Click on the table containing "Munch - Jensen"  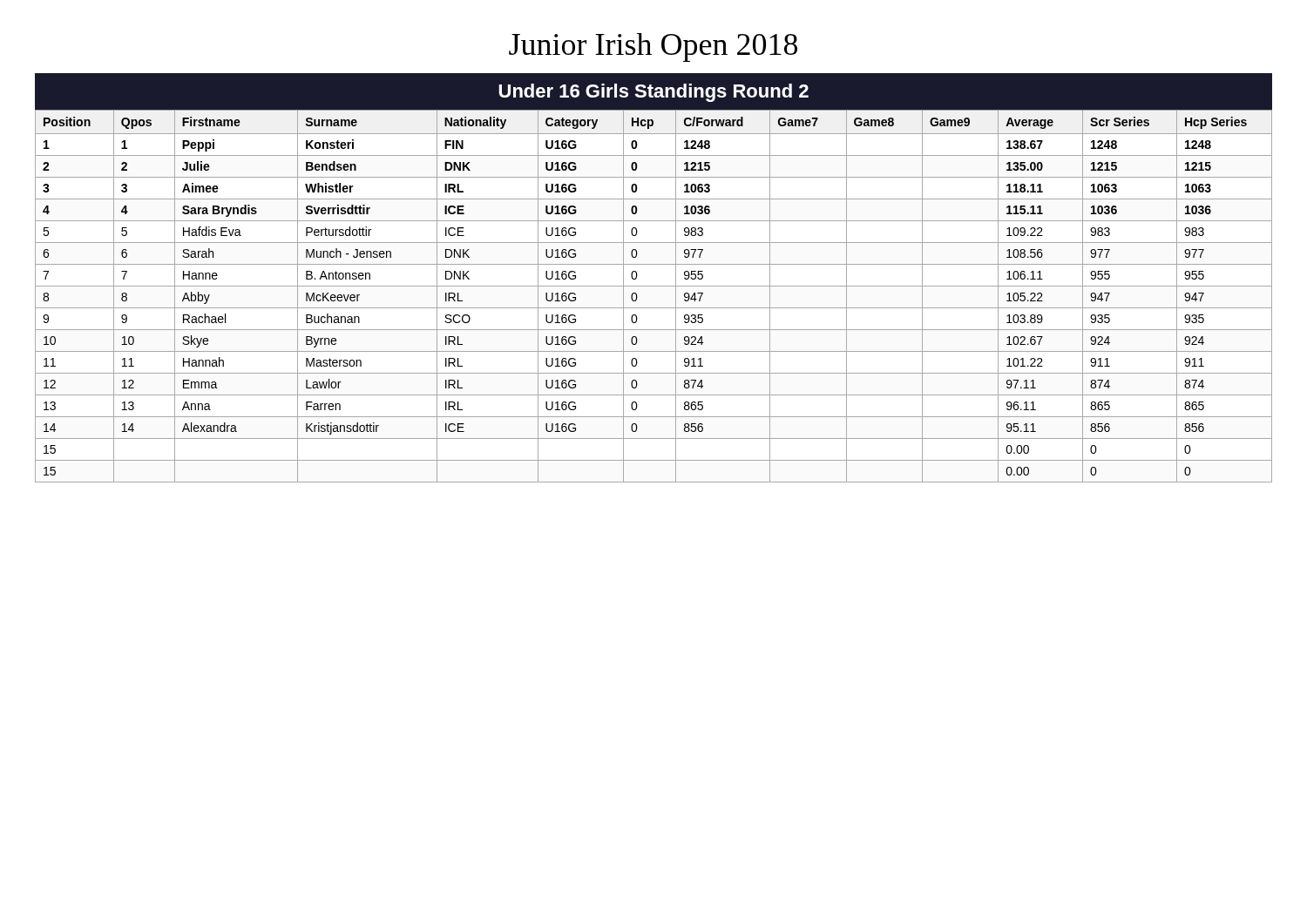pos(654,296)
